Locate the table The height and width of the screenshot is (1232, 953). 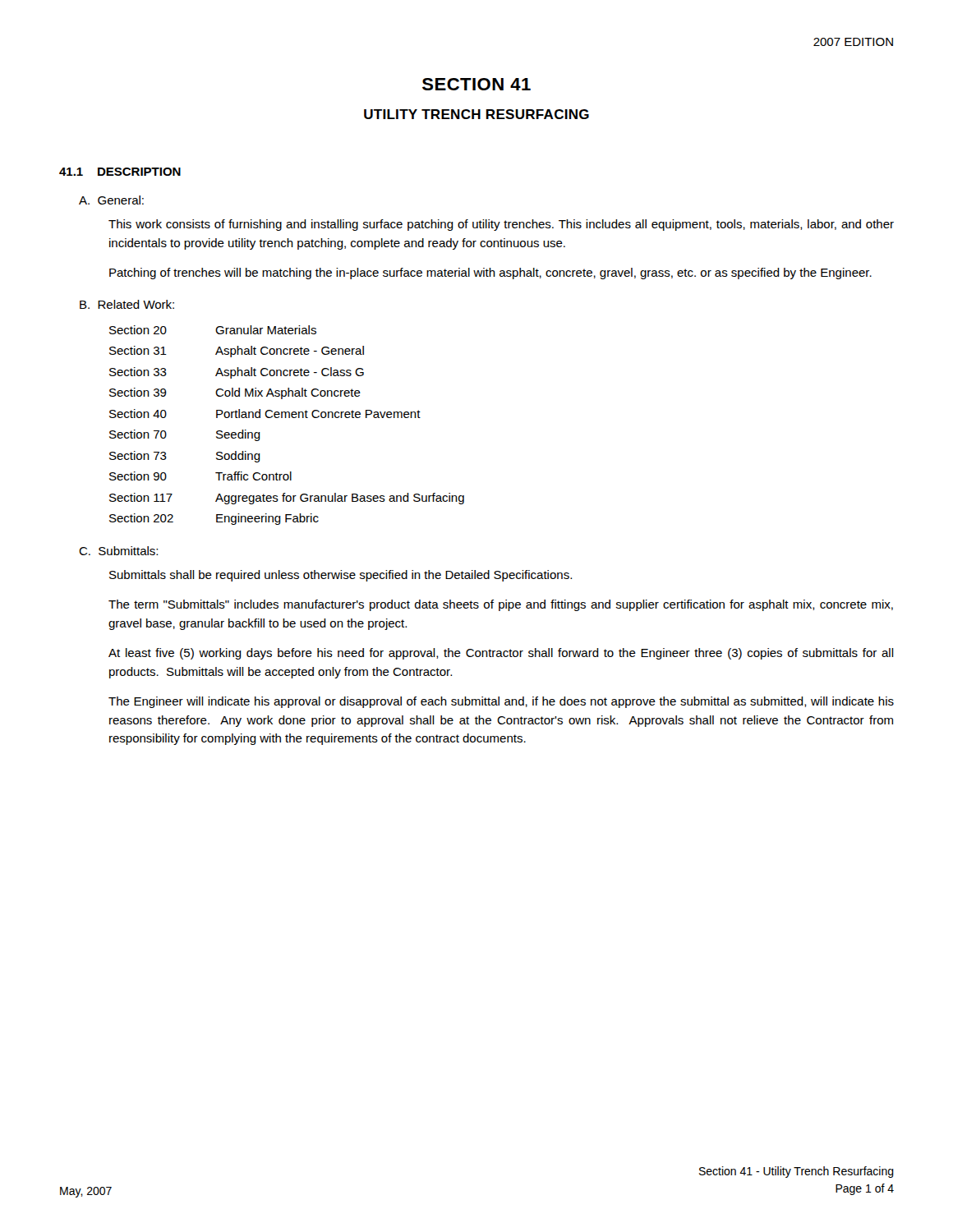pyautogui.click(x=501, y=424)
